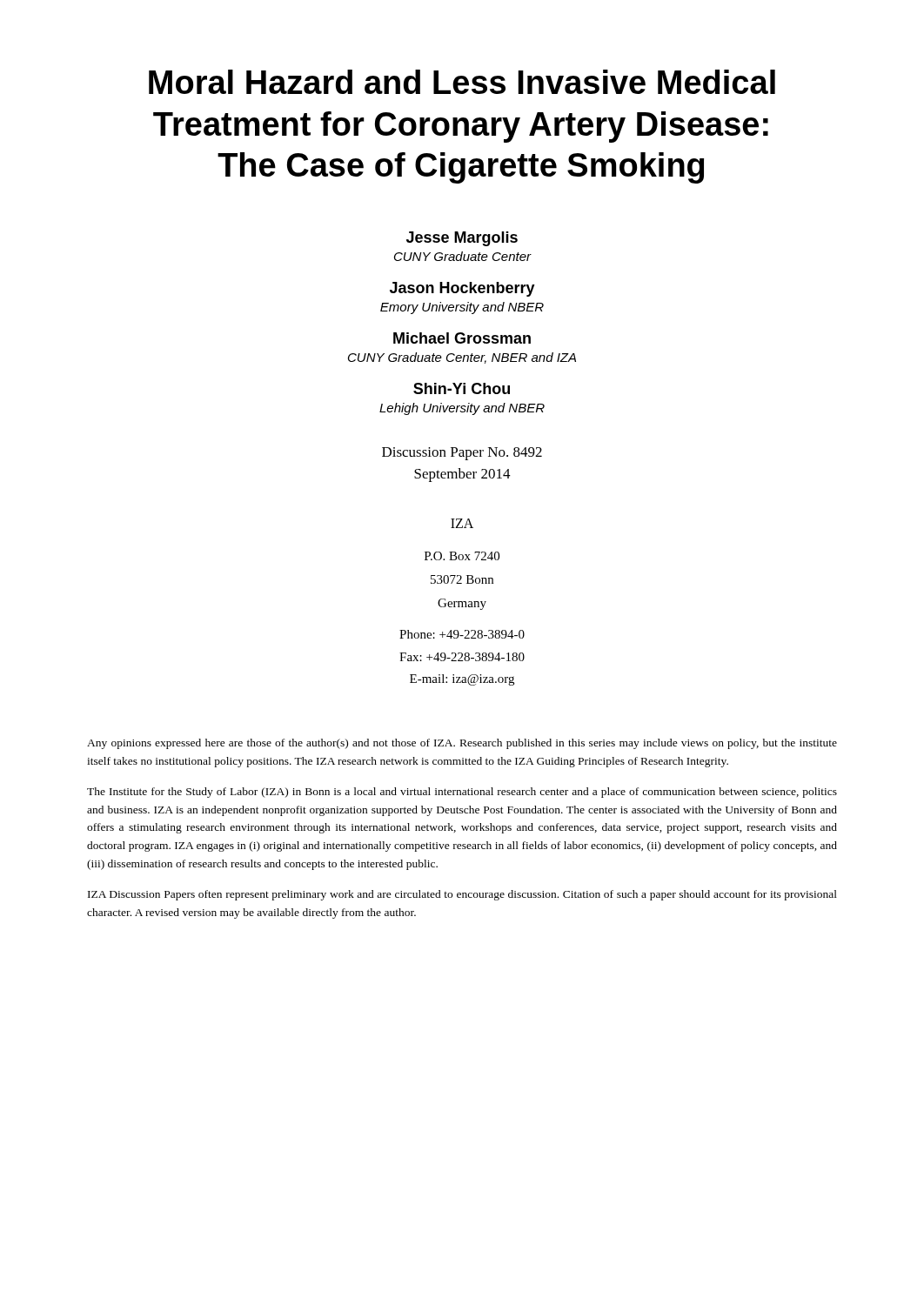Point to the text starting "Shin-Yi Chou Lehigh University"
This screenshot has width=924, height=1305.
462,397
